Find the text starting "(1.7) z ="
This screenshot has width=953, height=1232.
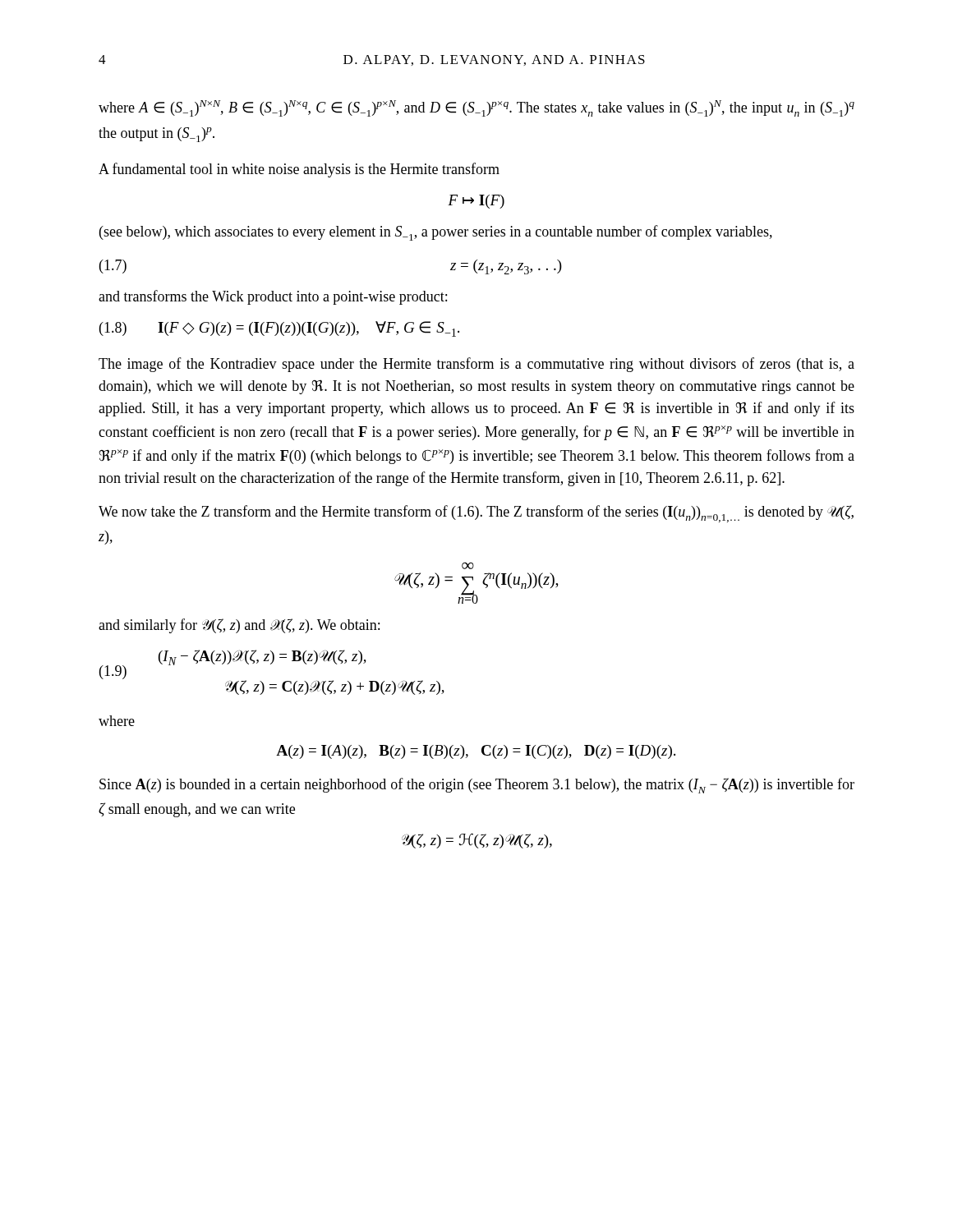[476, 266]
